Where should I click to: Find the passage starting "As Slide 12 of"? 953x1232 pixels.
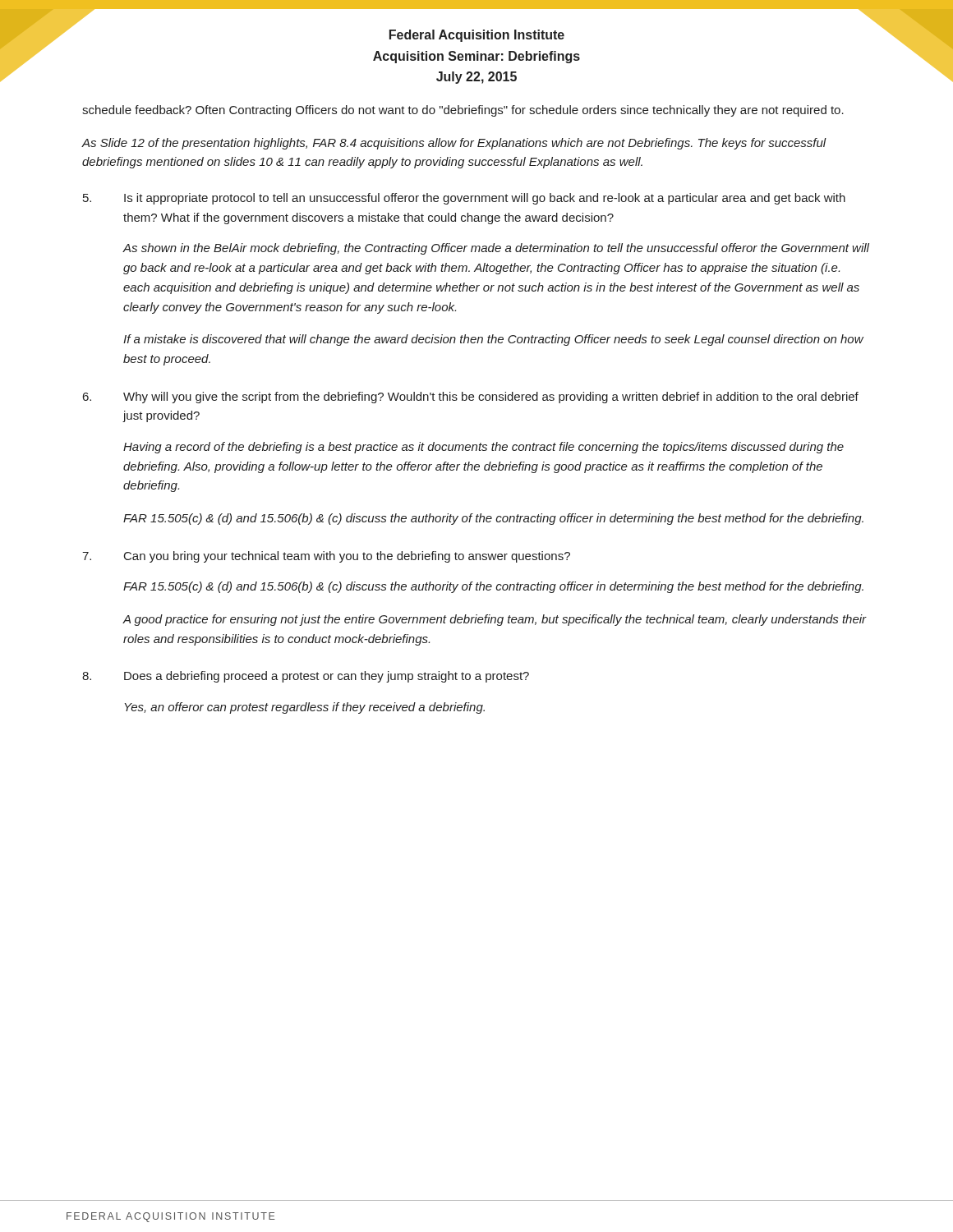pyautogui.click(x=454, y=152)
